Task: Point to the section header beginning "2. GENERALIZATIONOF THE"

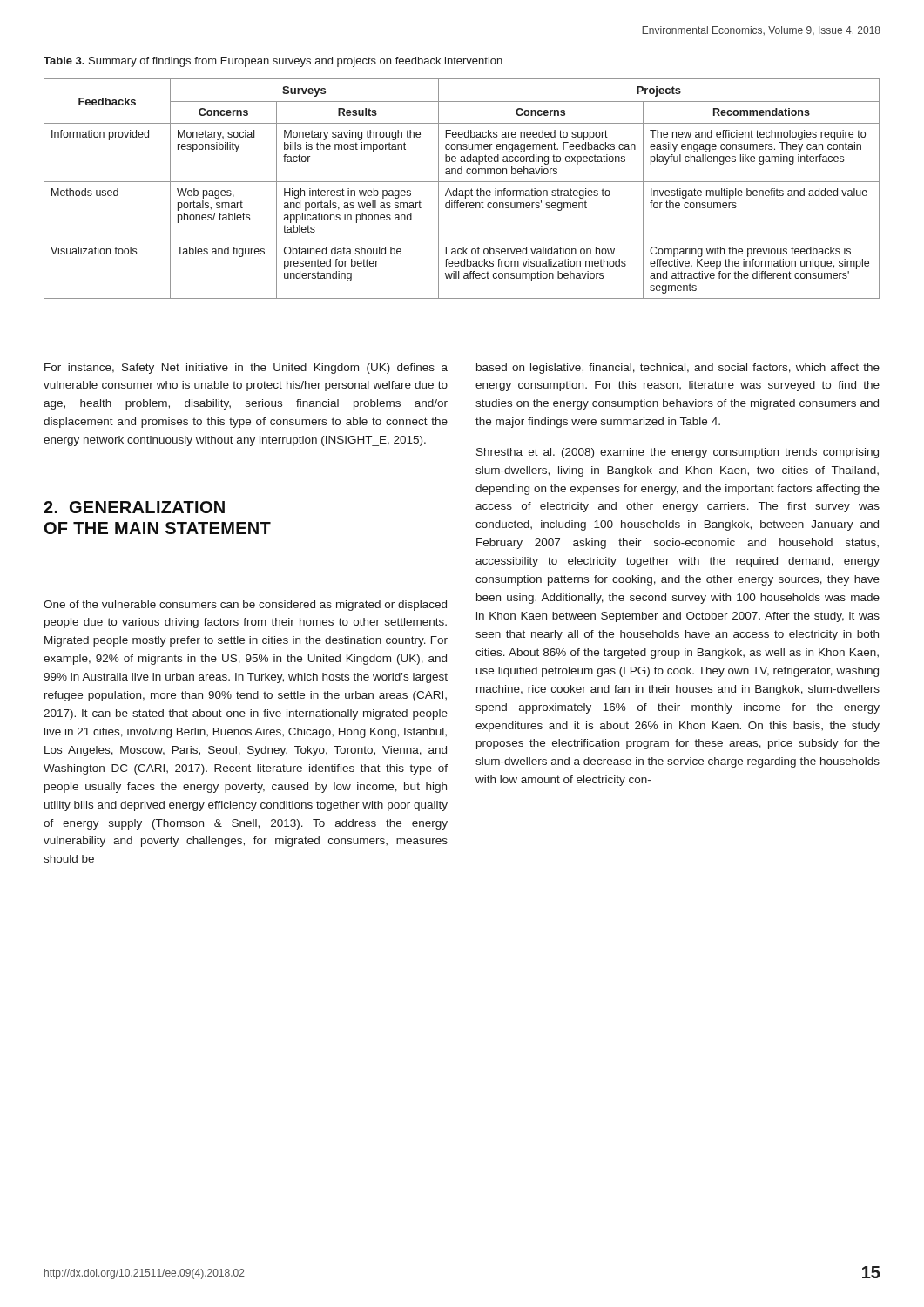Action: pyautogui.click(x=246, y=518)
